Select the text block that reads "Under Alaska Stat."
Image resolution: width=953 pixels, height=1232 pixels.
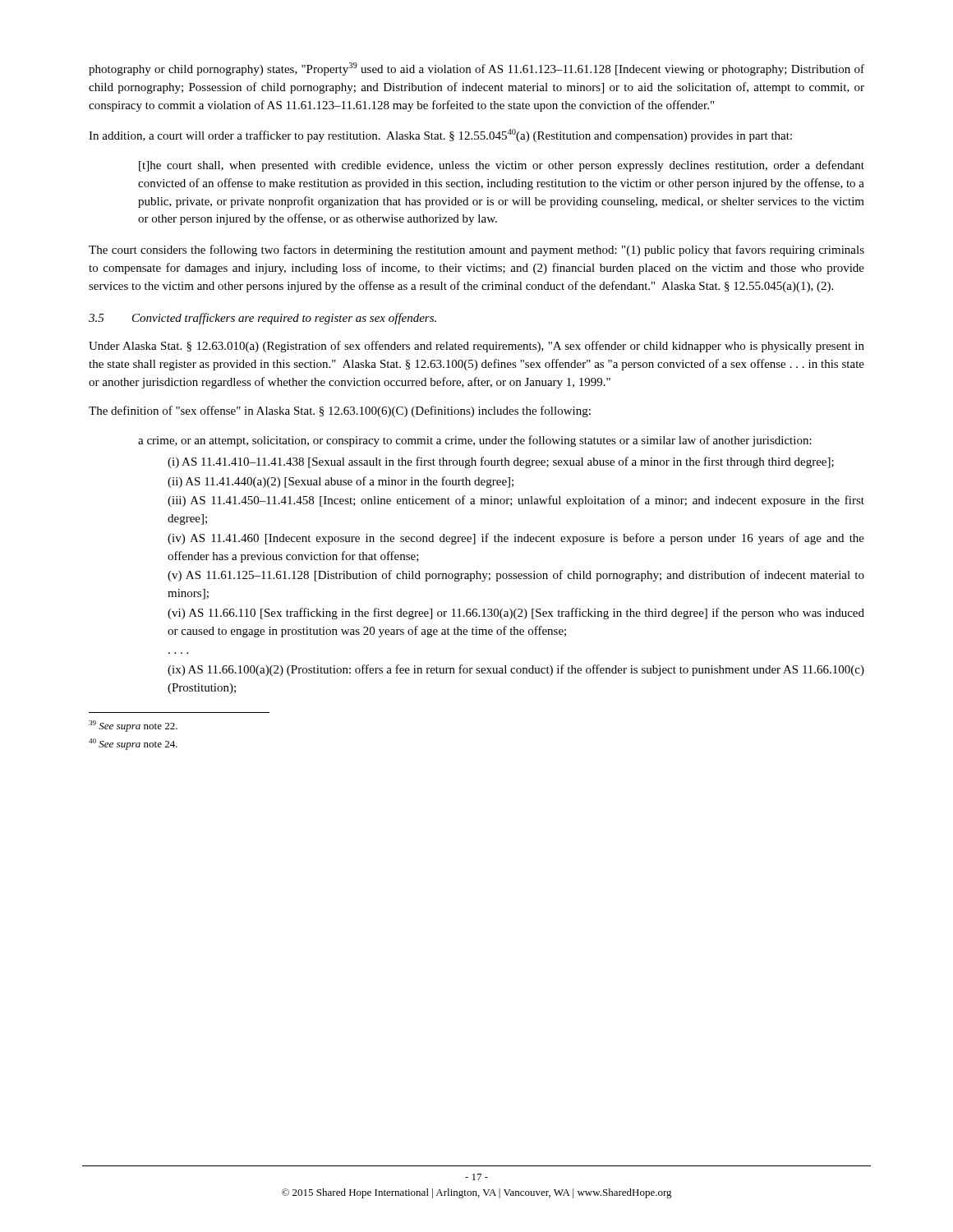click(x=476, y=364)
